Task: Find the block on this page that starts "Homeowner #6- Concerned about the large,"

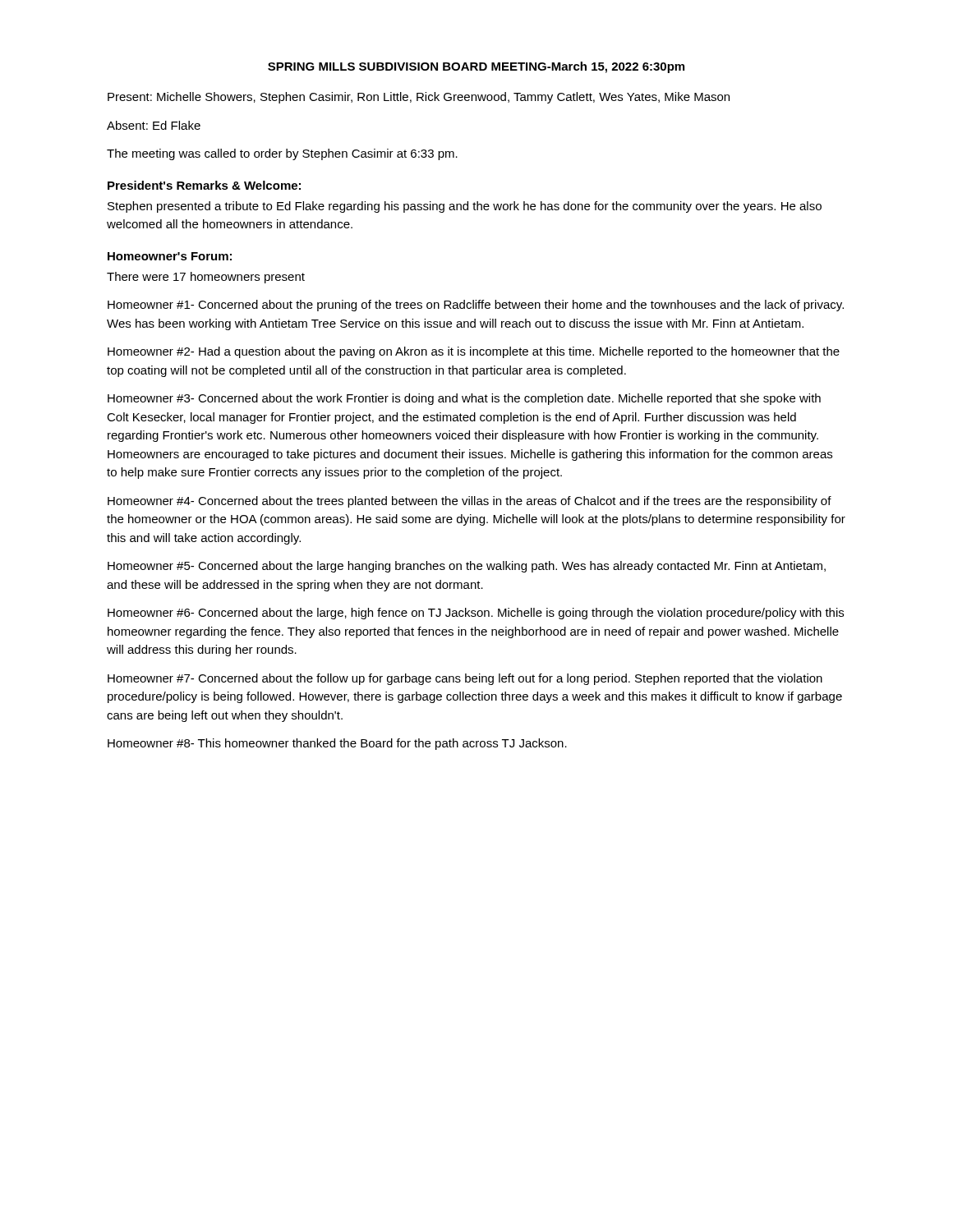Action: 476,631
